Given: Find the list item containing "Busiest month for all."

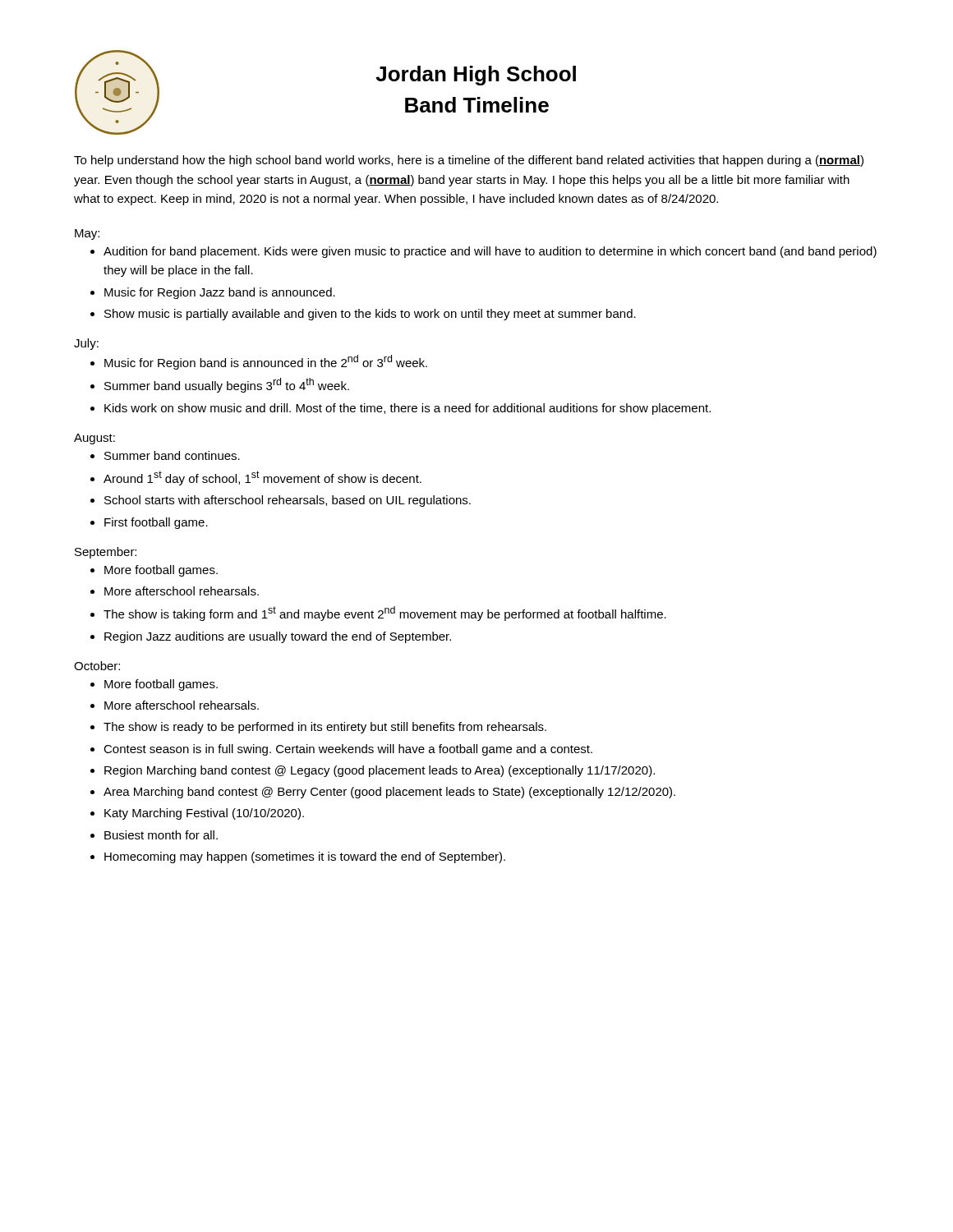Looking at the screenshot, I should coord(161,835).
